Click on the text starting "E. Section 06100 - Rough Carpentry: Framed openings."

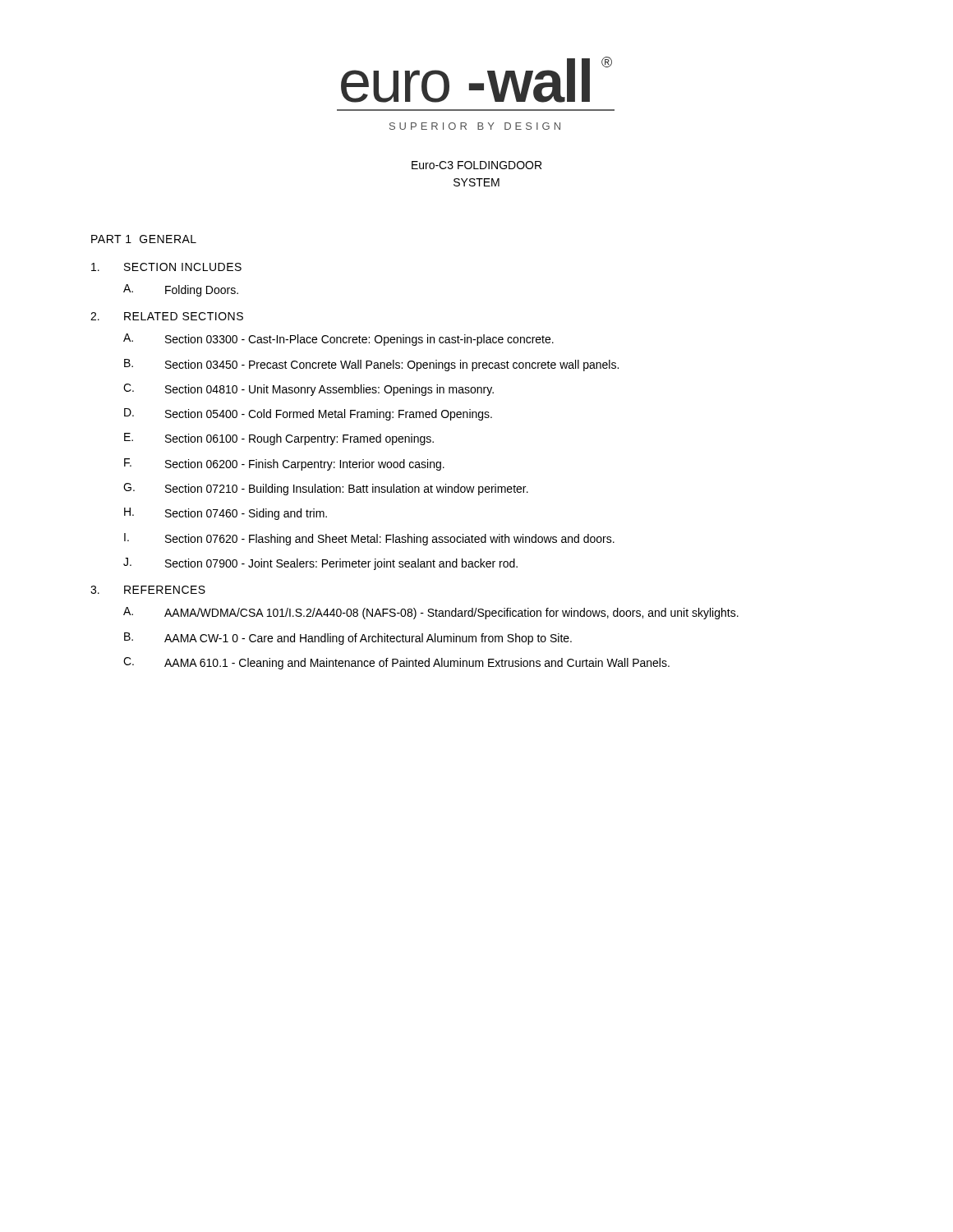279,439
